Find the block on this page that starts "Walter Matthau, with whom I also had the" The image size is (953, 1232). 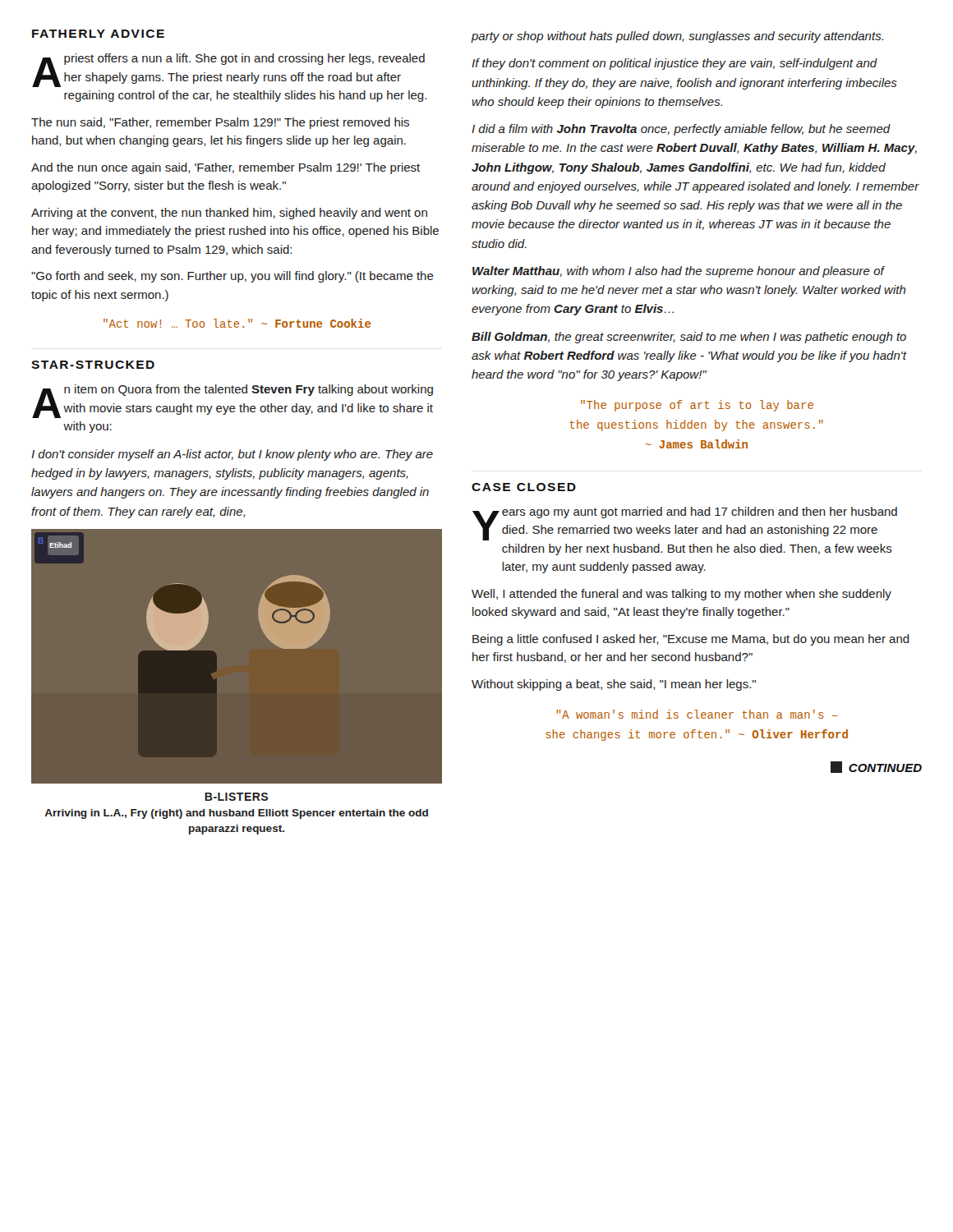coord(697,290)
